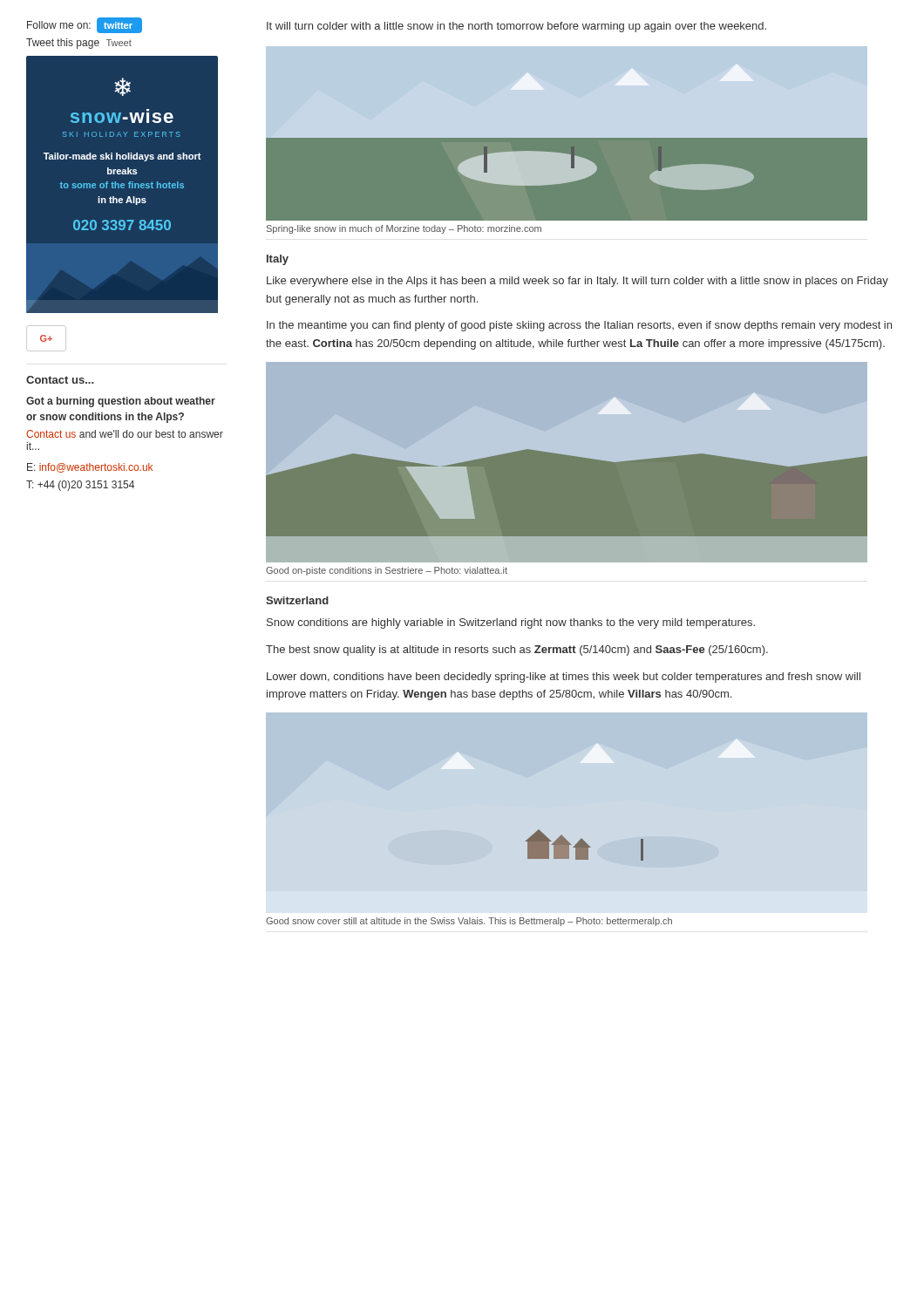Locate the passage starting "Snow conditions are"

coord(511,622)
